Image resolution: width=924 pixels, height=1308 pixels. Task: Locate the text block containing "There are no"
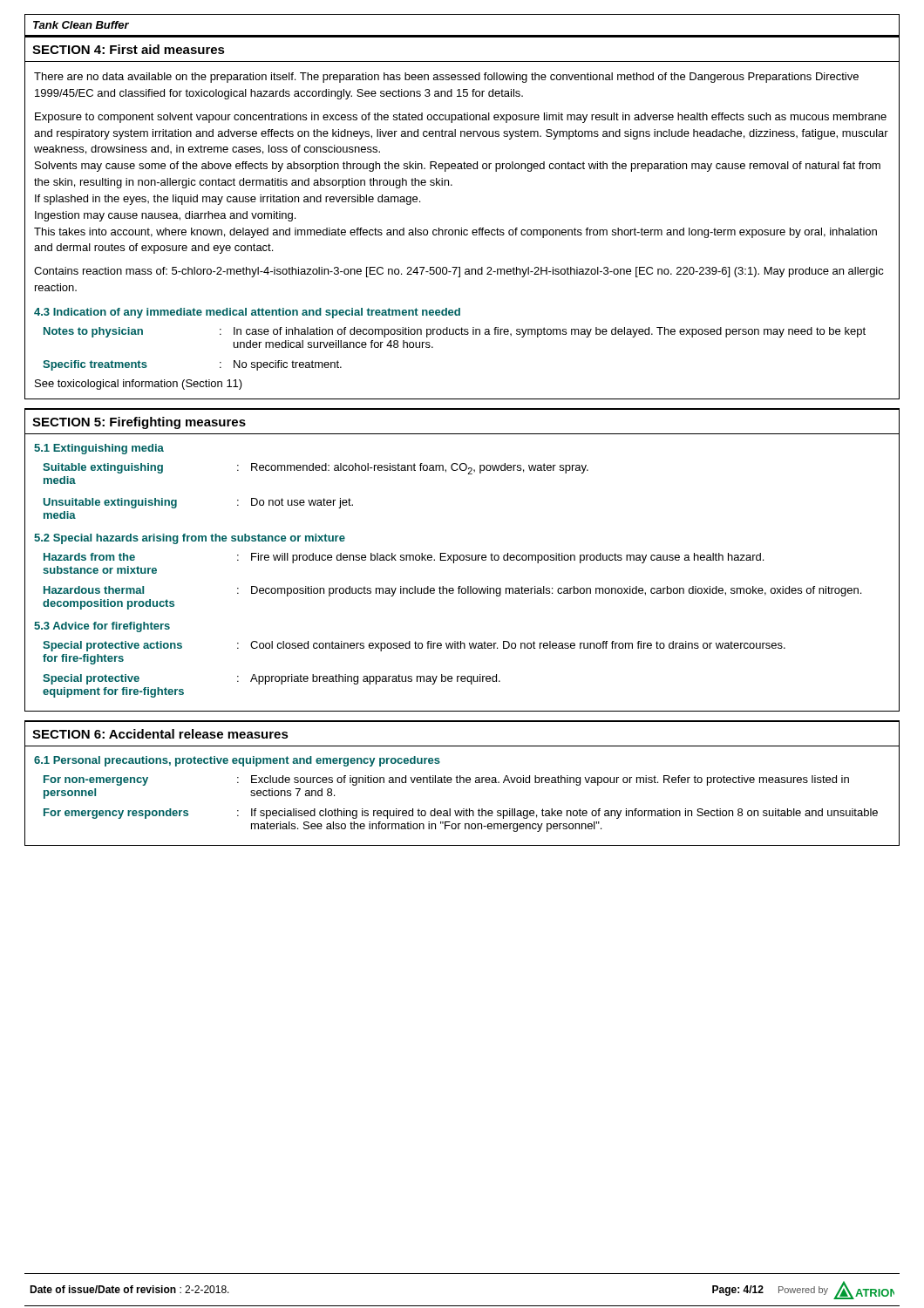447,84
